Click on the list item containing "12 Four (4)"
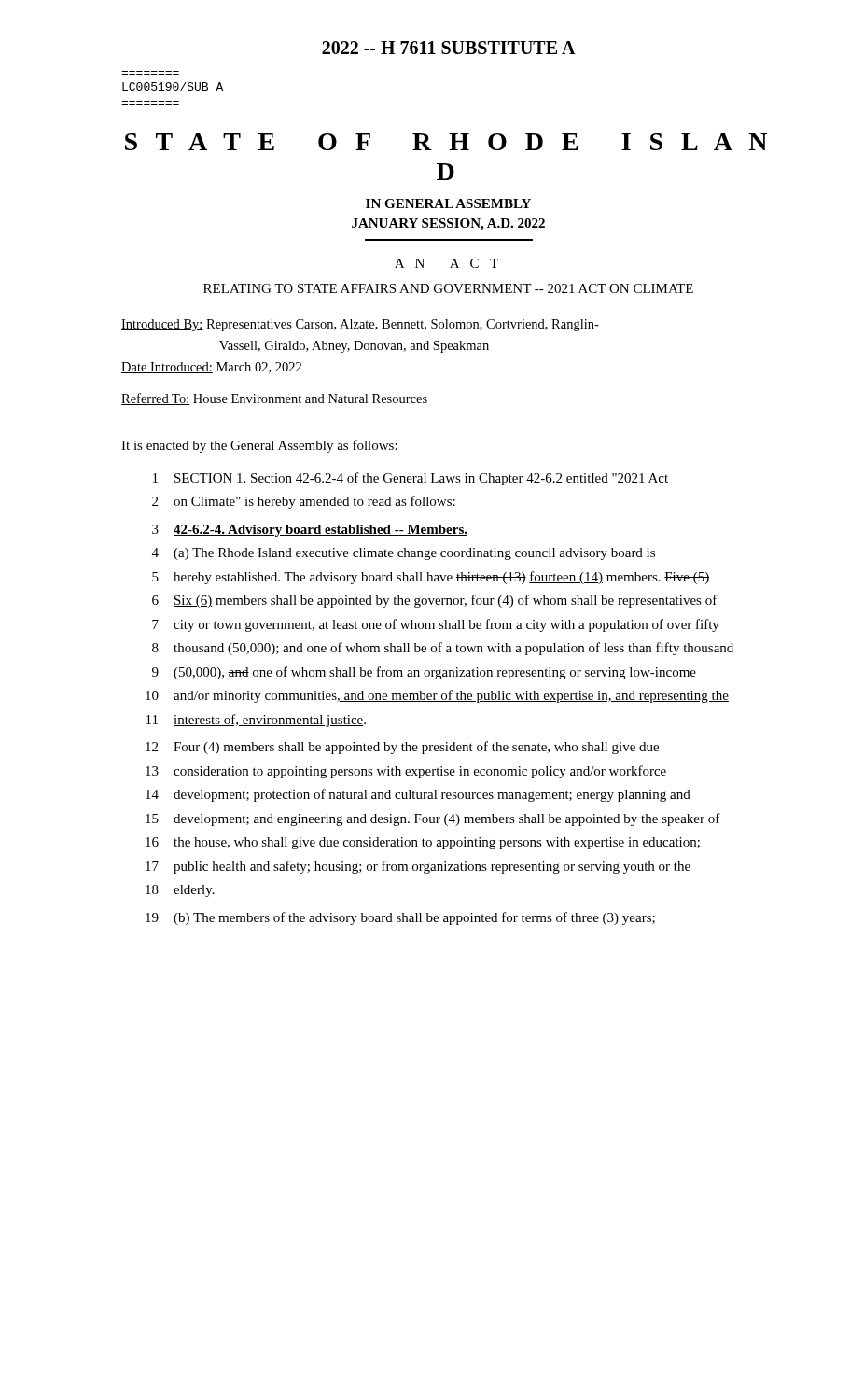This screenshot has width=850, height=1400. (x=448, y=748)
